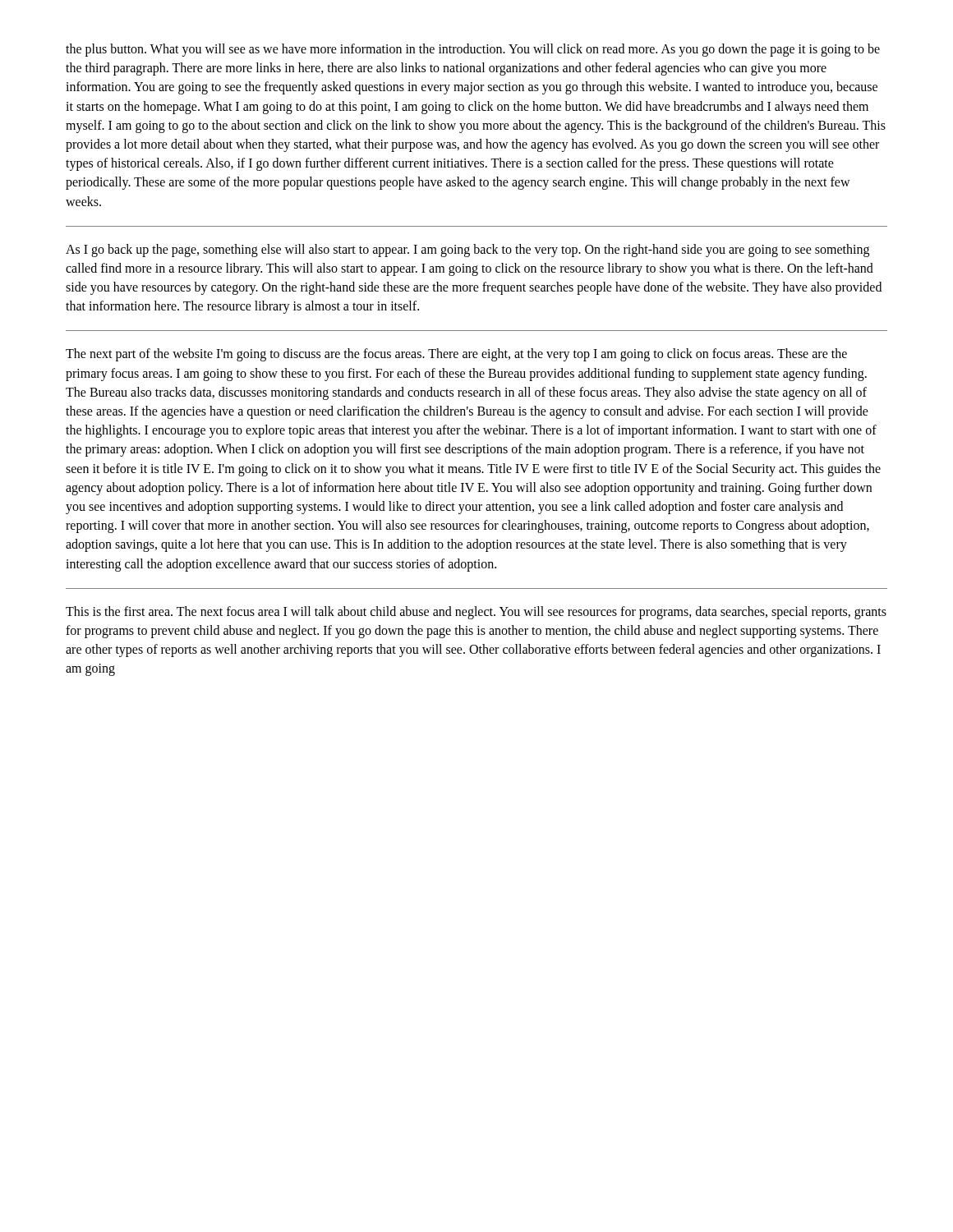Click on the passage starting "The next part of"
This screenshot has width=953, height=1232.
click(476, 459)
